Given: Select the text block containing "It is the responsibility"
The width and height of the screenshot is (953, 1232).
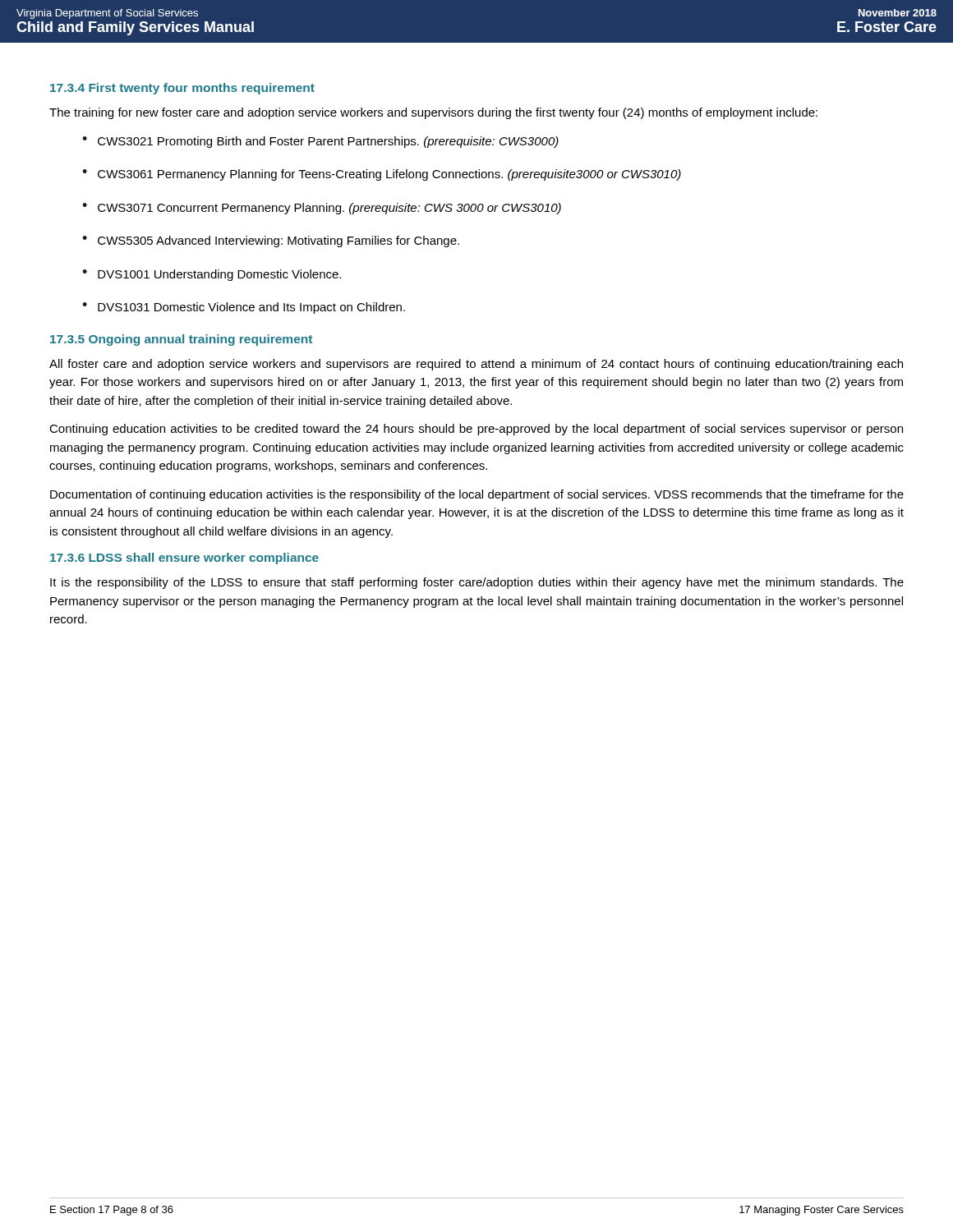Looking at the screenshot, I should click(x=476, y=600).
